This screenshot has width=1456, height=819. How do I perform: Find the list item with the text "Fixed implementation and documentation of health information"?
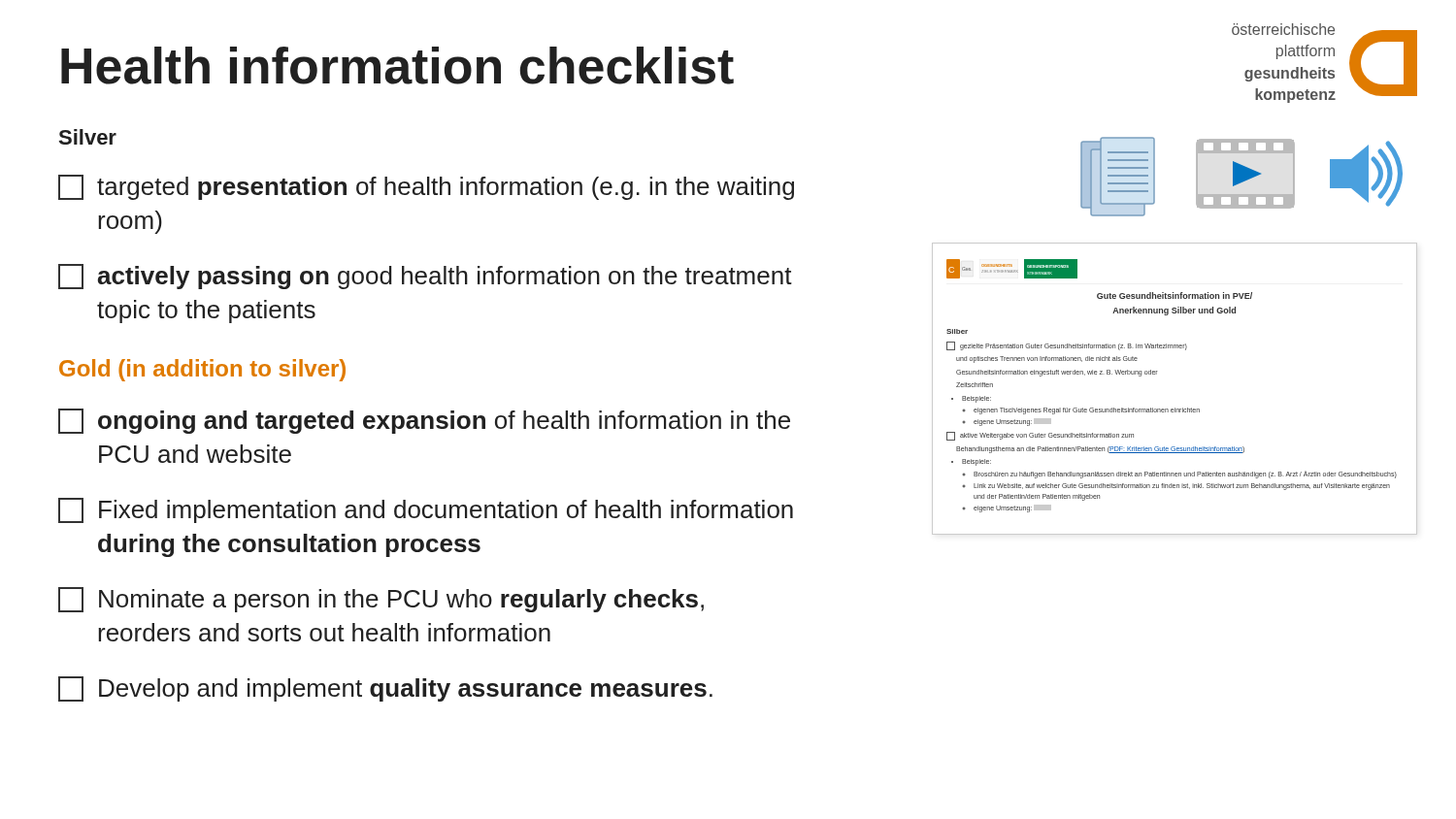(x=427, y=527)
